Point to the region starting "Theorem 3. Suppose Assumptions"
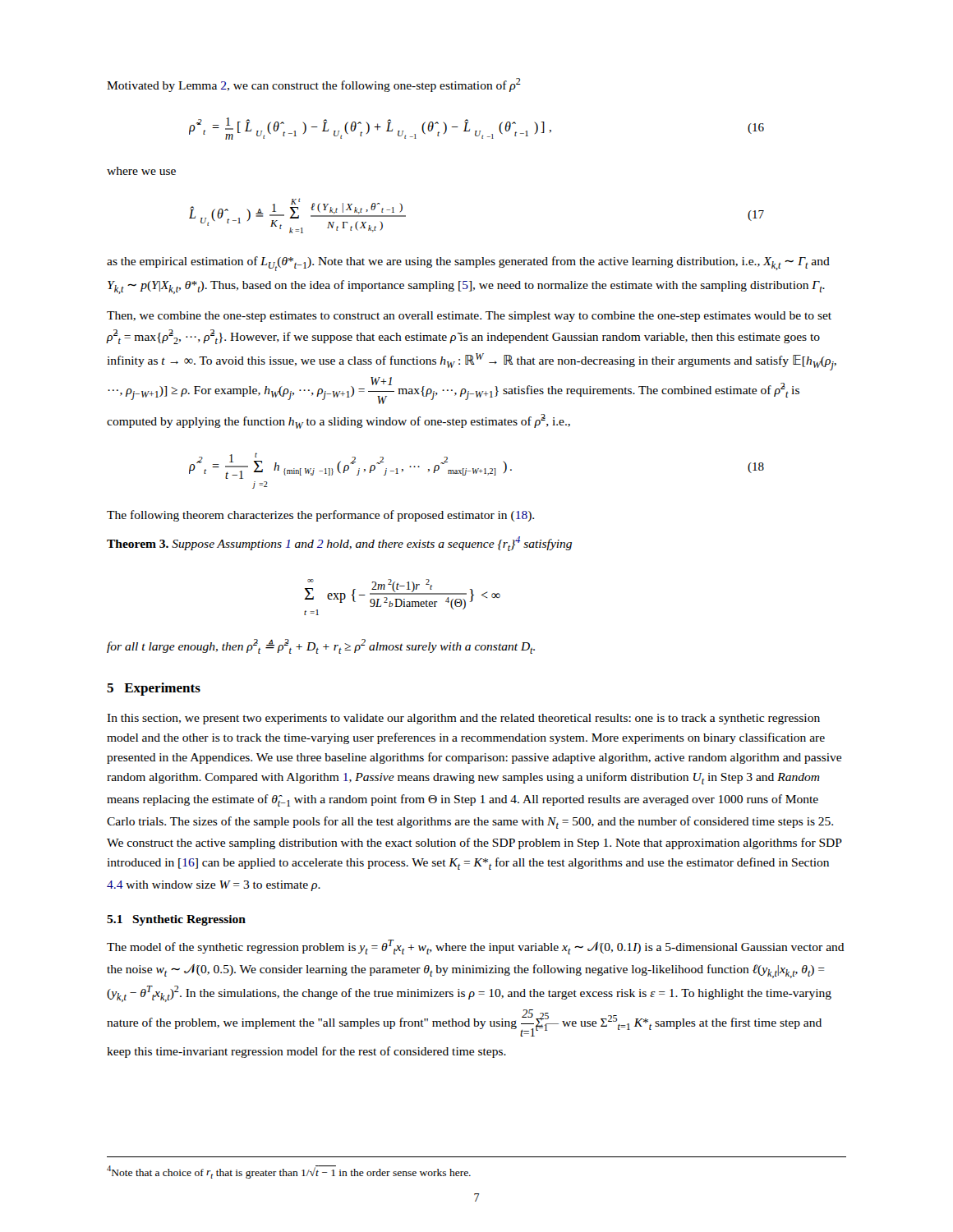 (340, 543)
